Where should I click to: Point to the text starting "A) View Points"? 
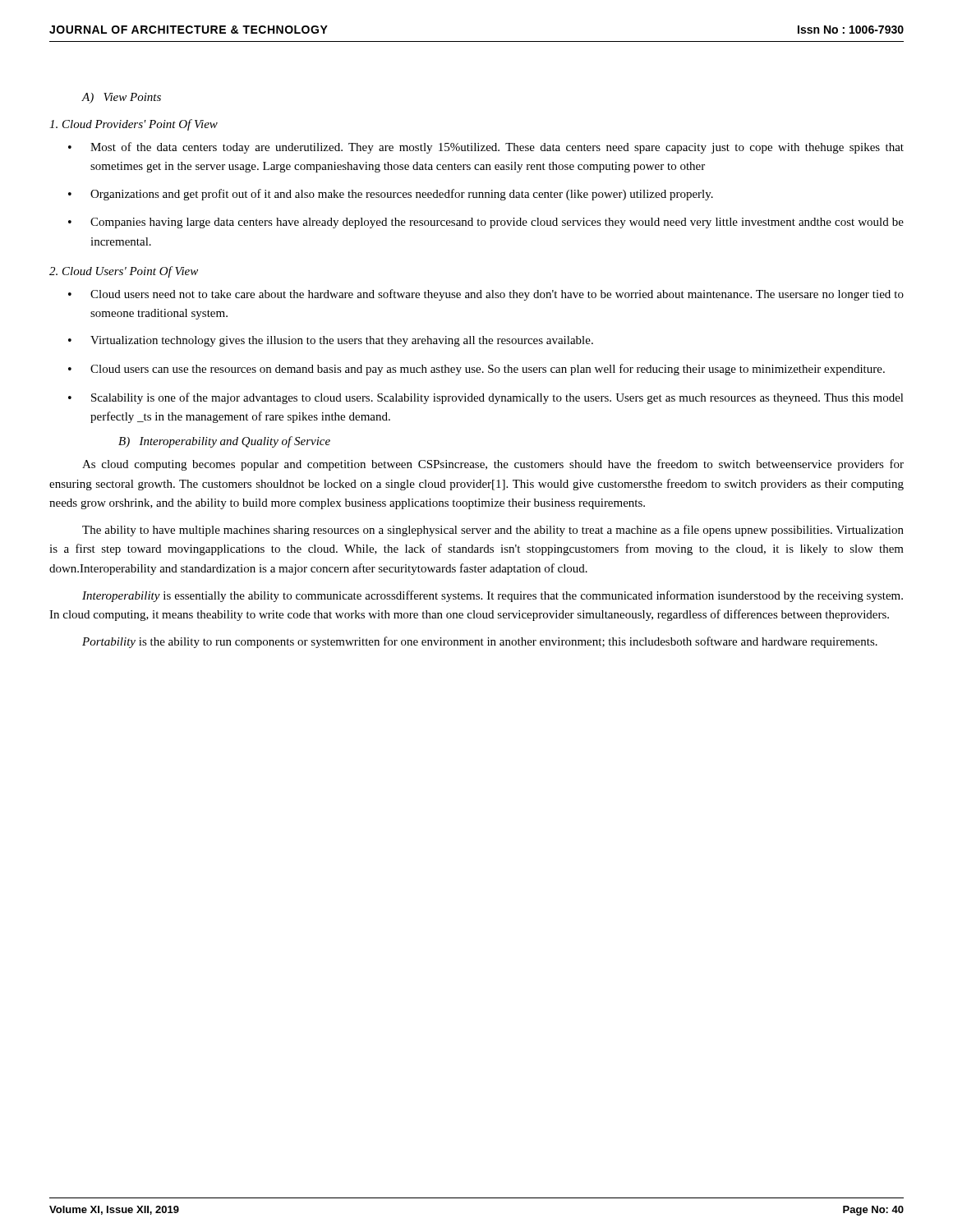click(122, 97)
